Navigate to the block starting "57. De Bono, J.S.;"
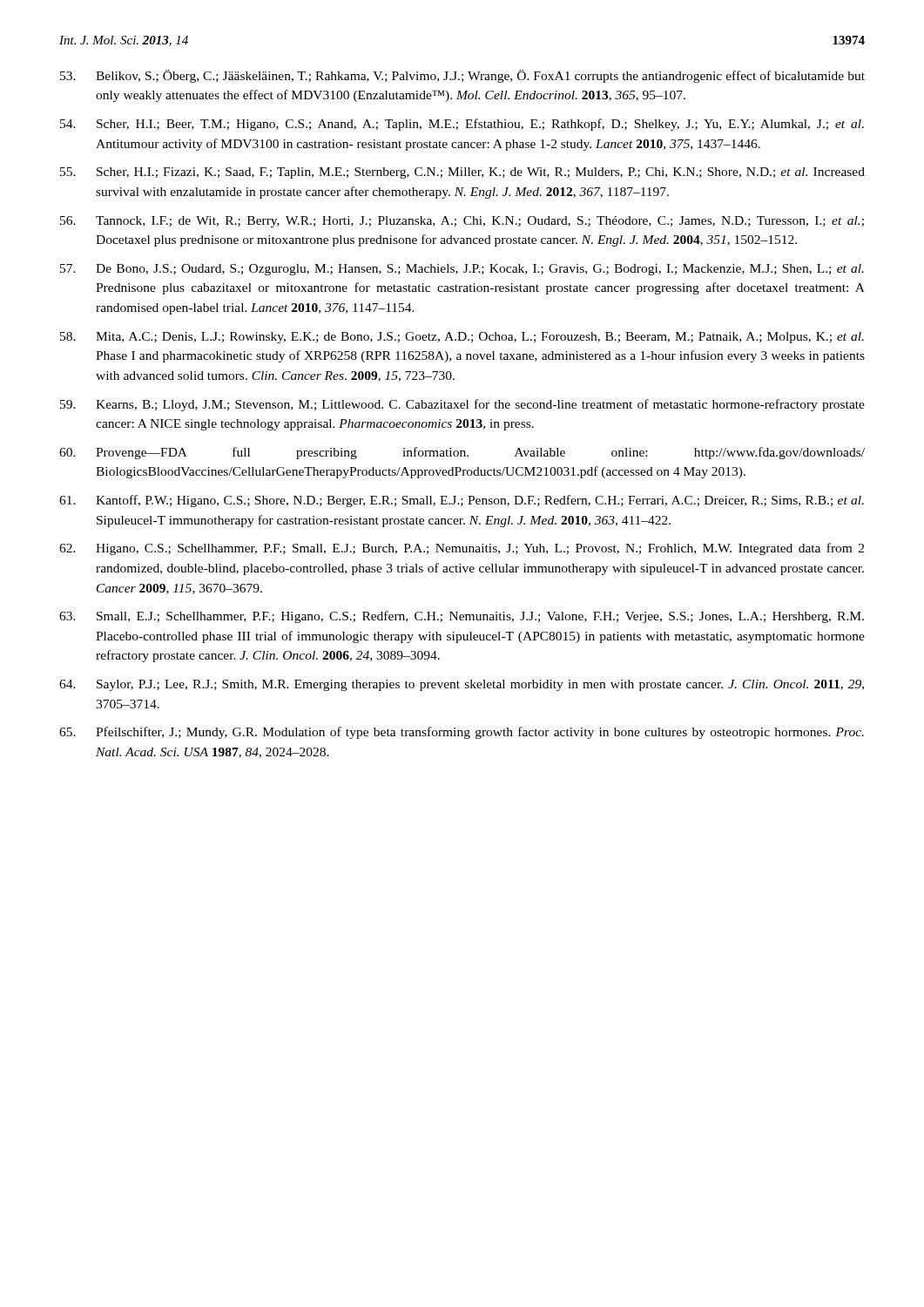 coord(462,288)
